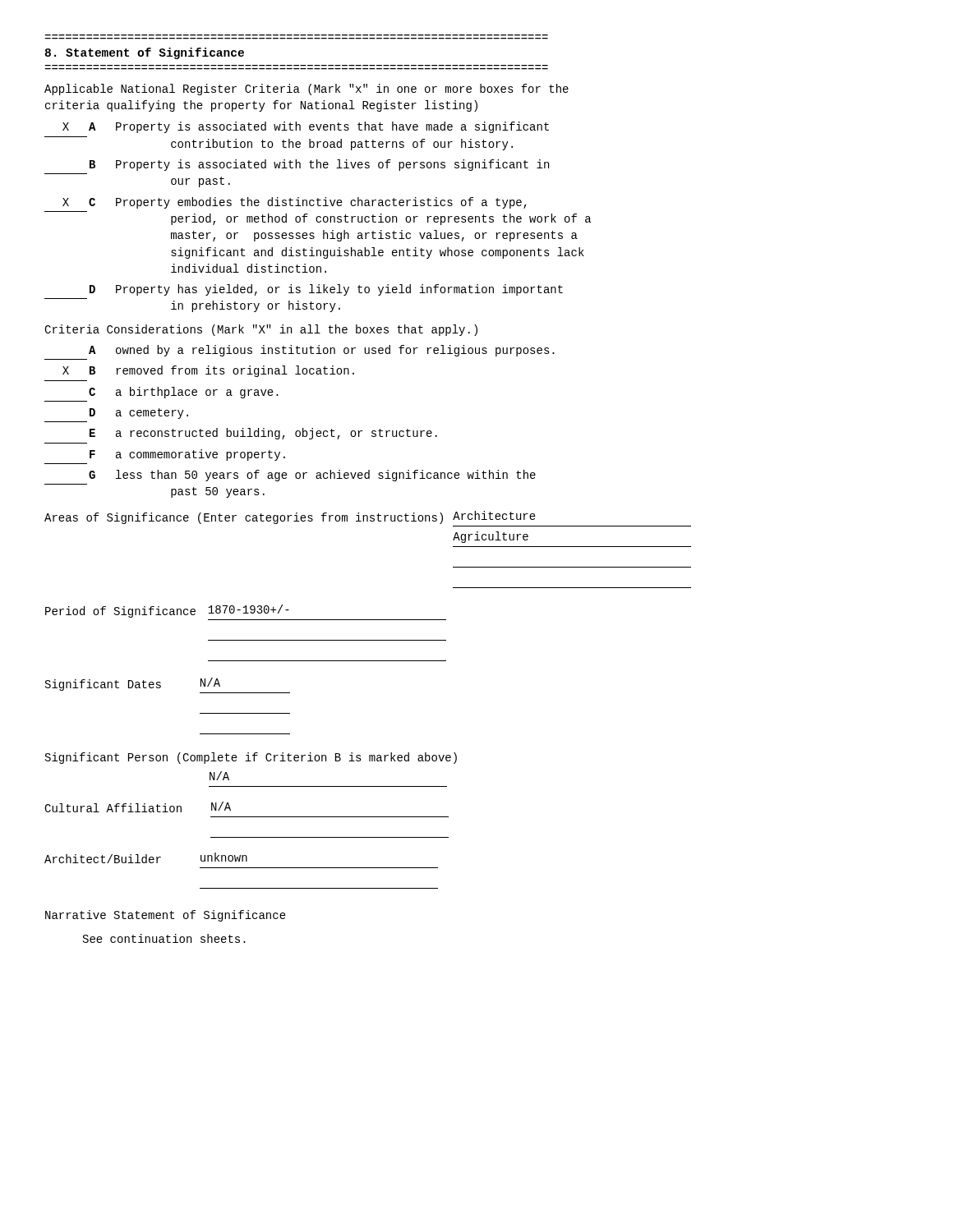Find the region starting "Applicable National Register Criteria"

click(x=307, y=98)
